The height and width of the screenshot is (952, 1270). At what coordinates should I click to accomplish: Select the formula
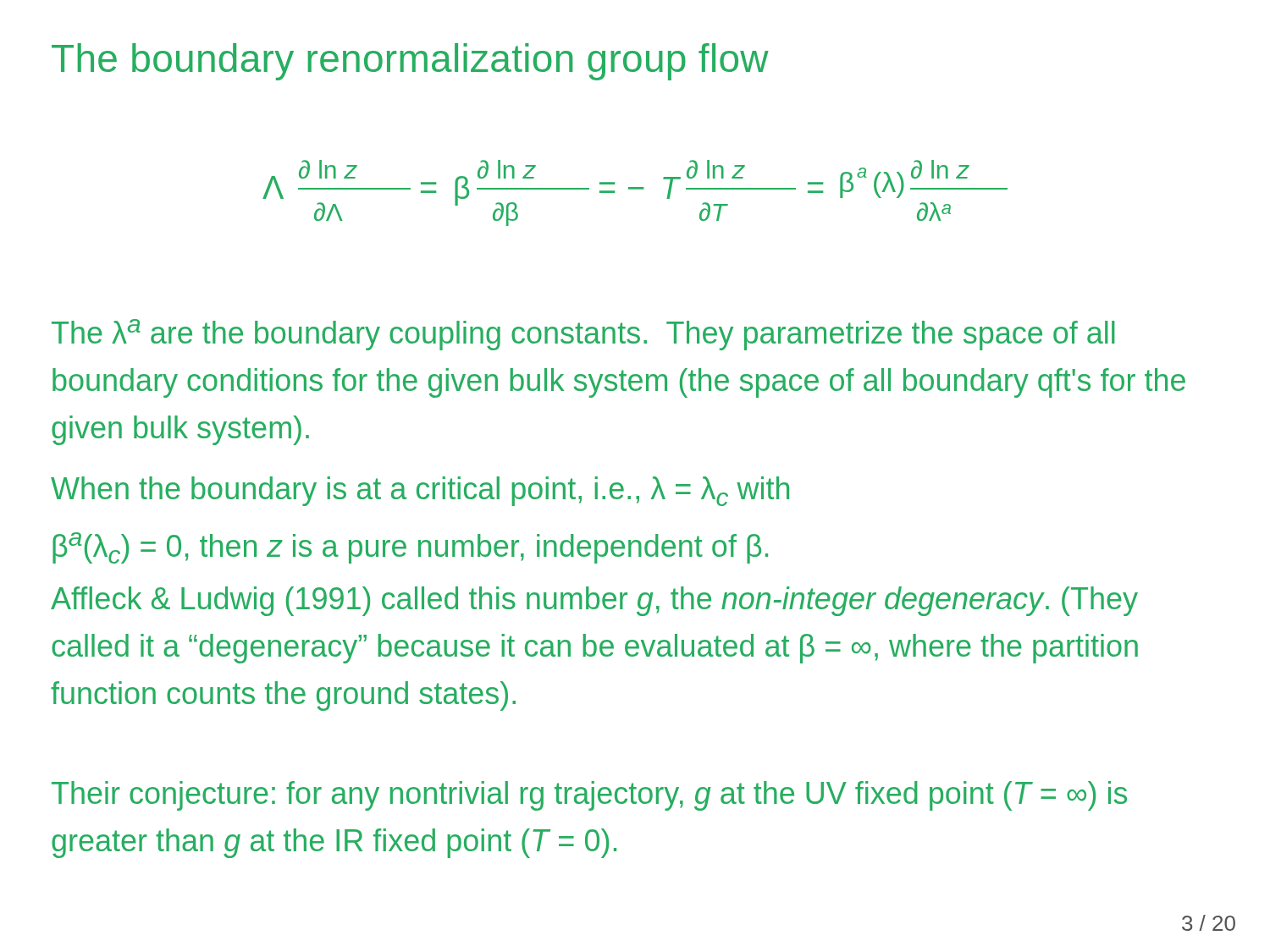[635, 190]
